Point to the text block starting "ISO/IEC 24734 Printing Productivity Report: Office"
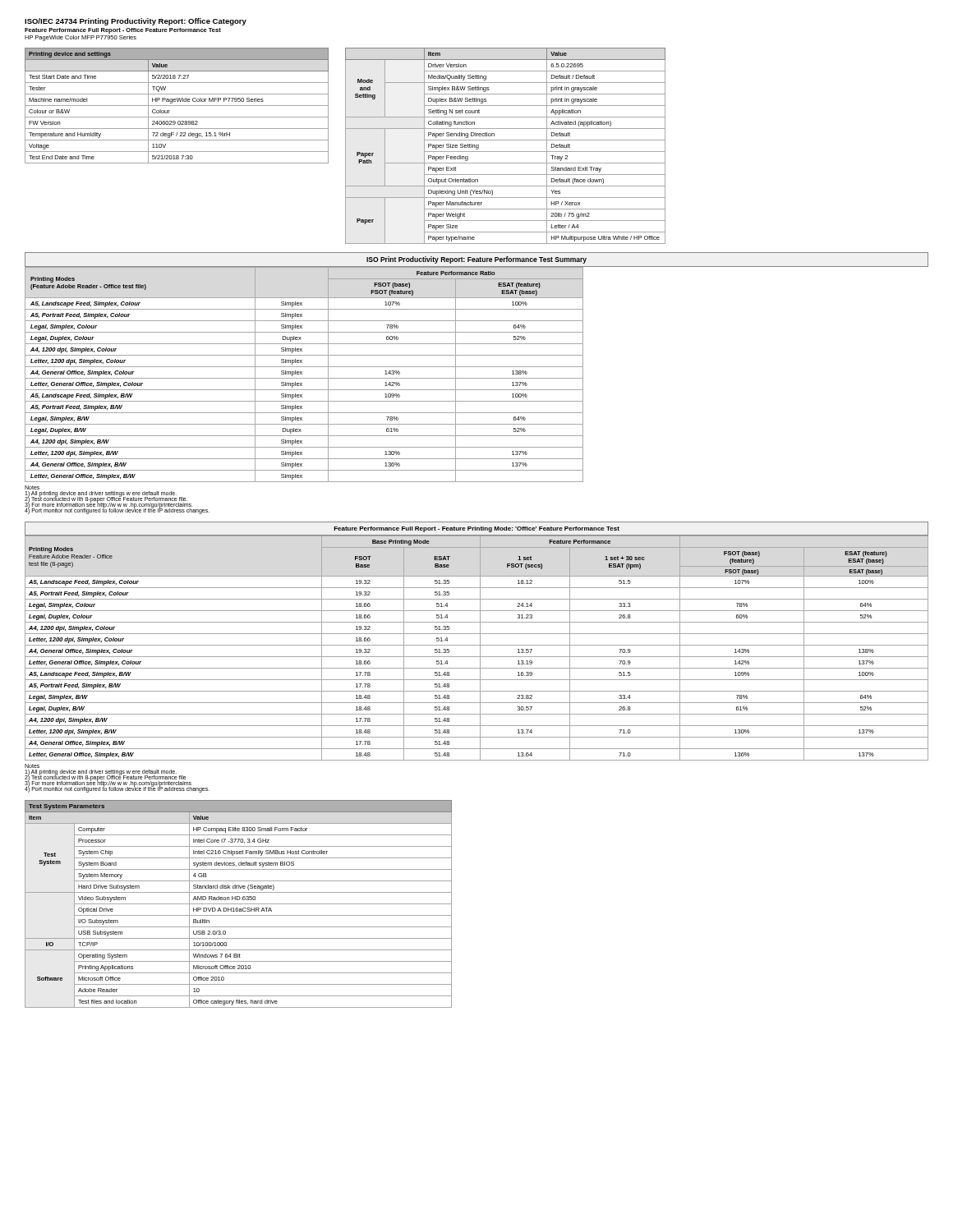The width and height of the screenshot is (953, 1232). click(135, 21)
